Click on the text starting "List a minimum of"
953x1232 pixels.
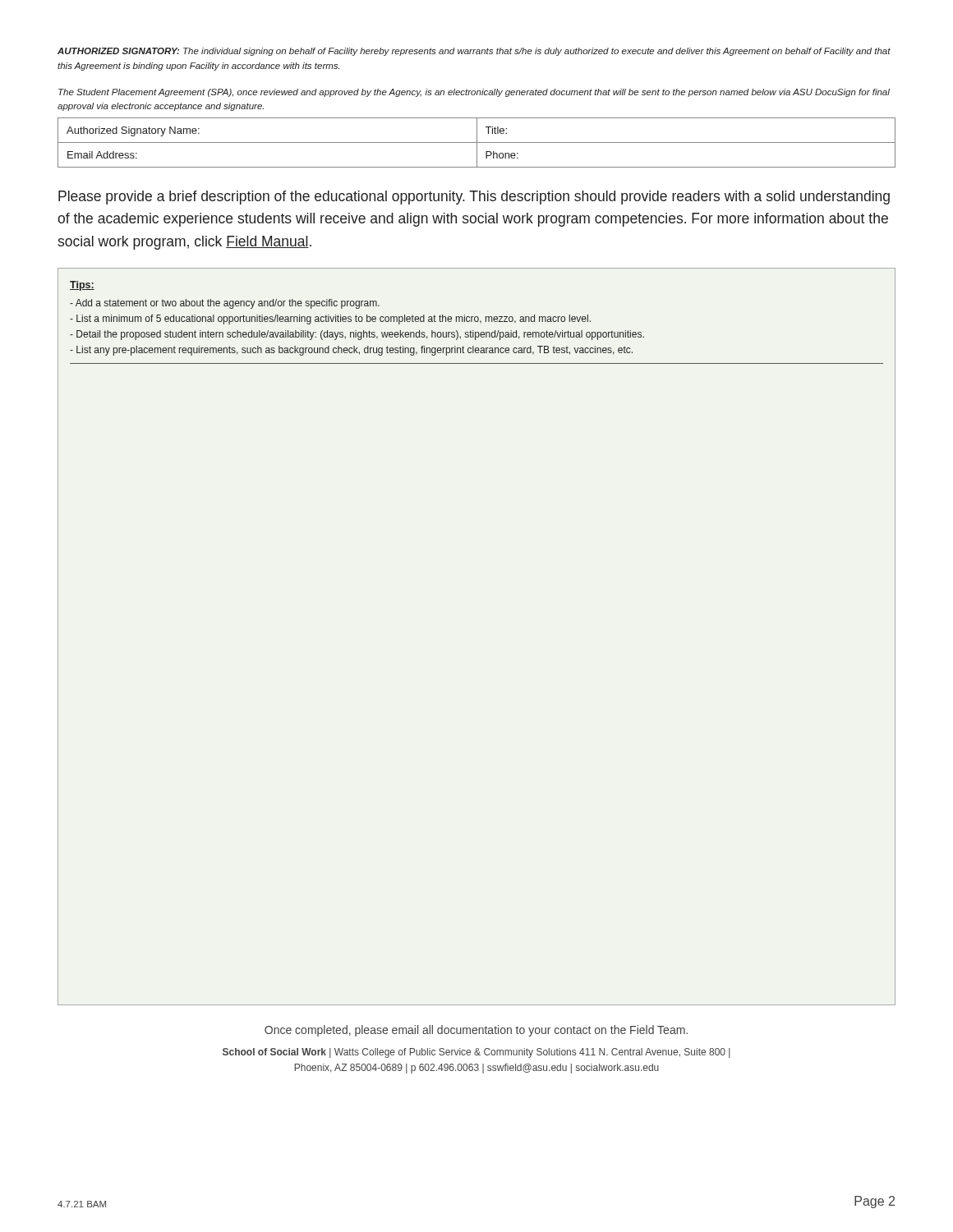coord(331,319)
